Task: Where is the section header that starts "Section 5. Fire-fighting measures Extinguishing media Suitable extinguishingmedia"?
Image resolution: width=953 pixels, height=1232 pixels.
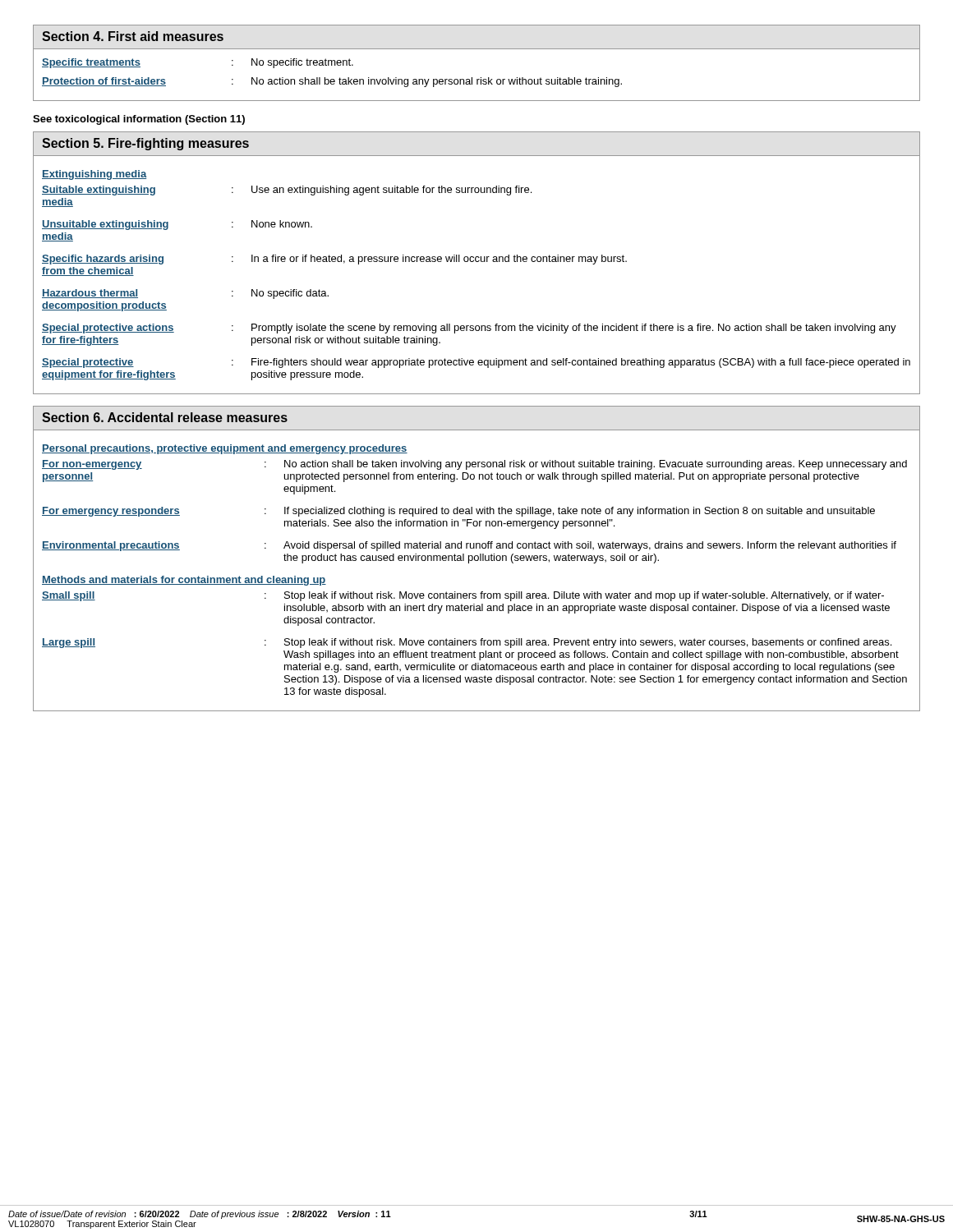Action: click(x=476, y=263)
